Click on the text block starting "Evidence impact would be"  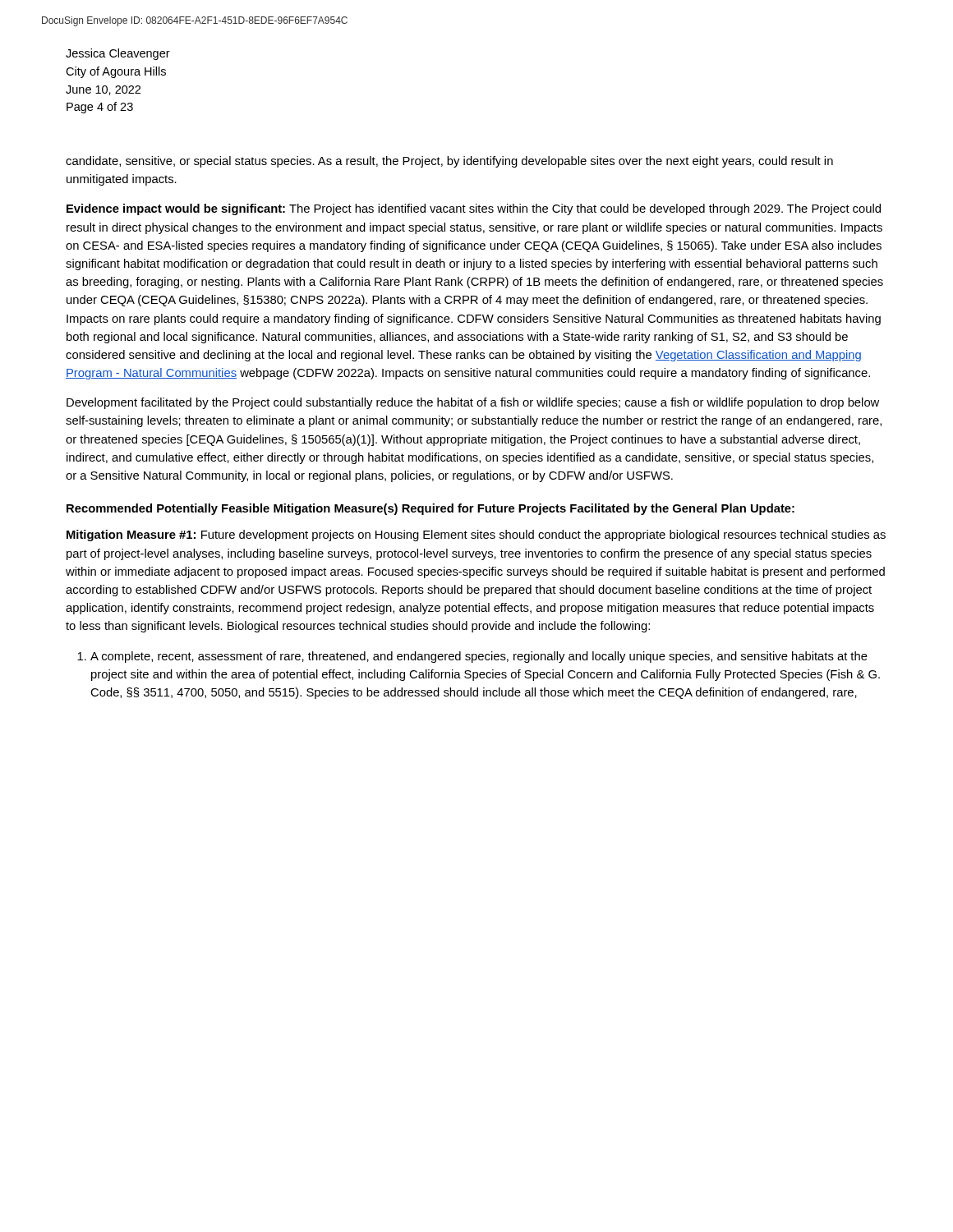tap(476, 291)
